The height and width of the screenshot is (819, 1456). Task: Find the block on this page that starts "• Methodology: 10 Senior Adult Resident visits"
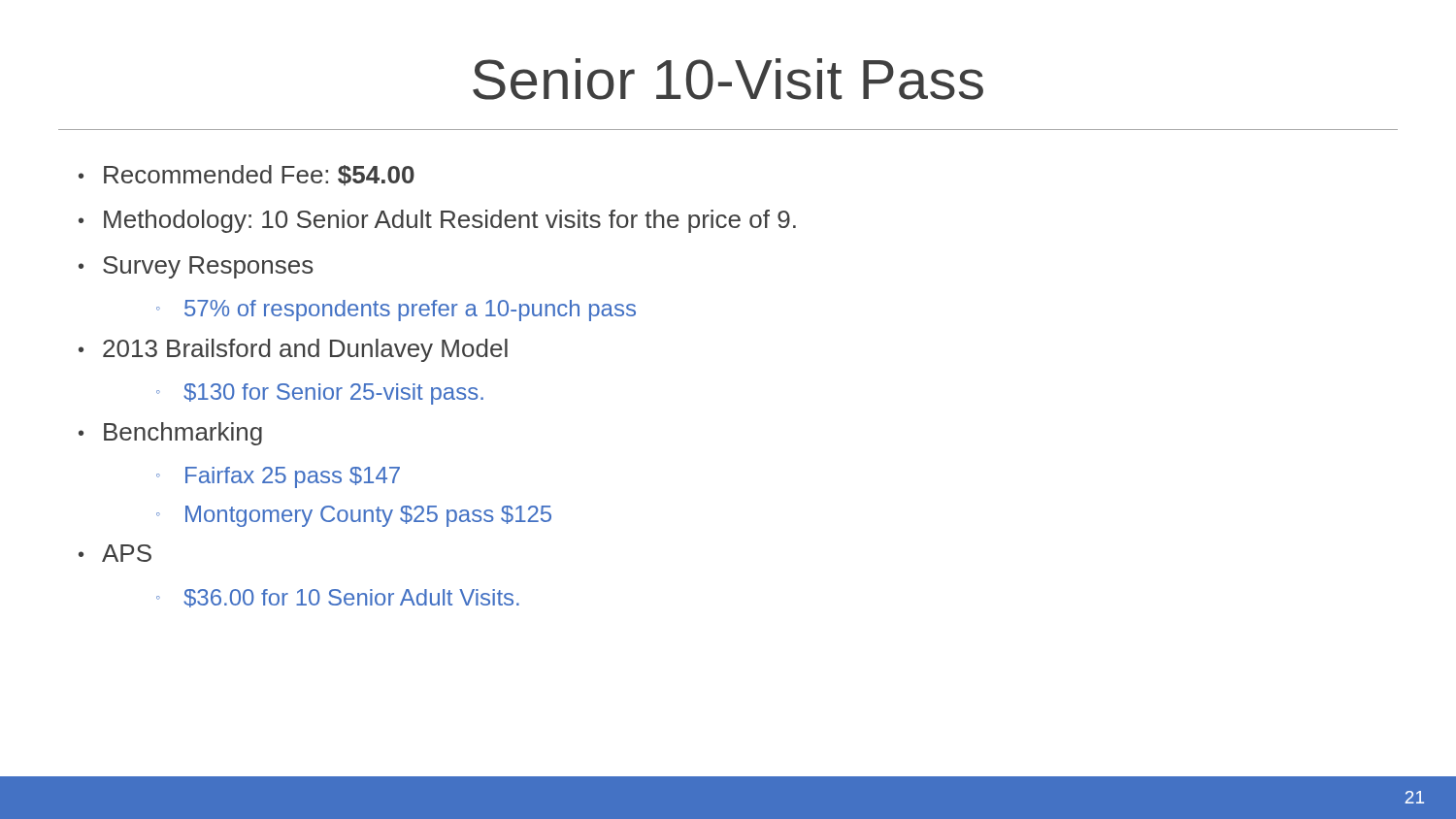click(438, 220)
